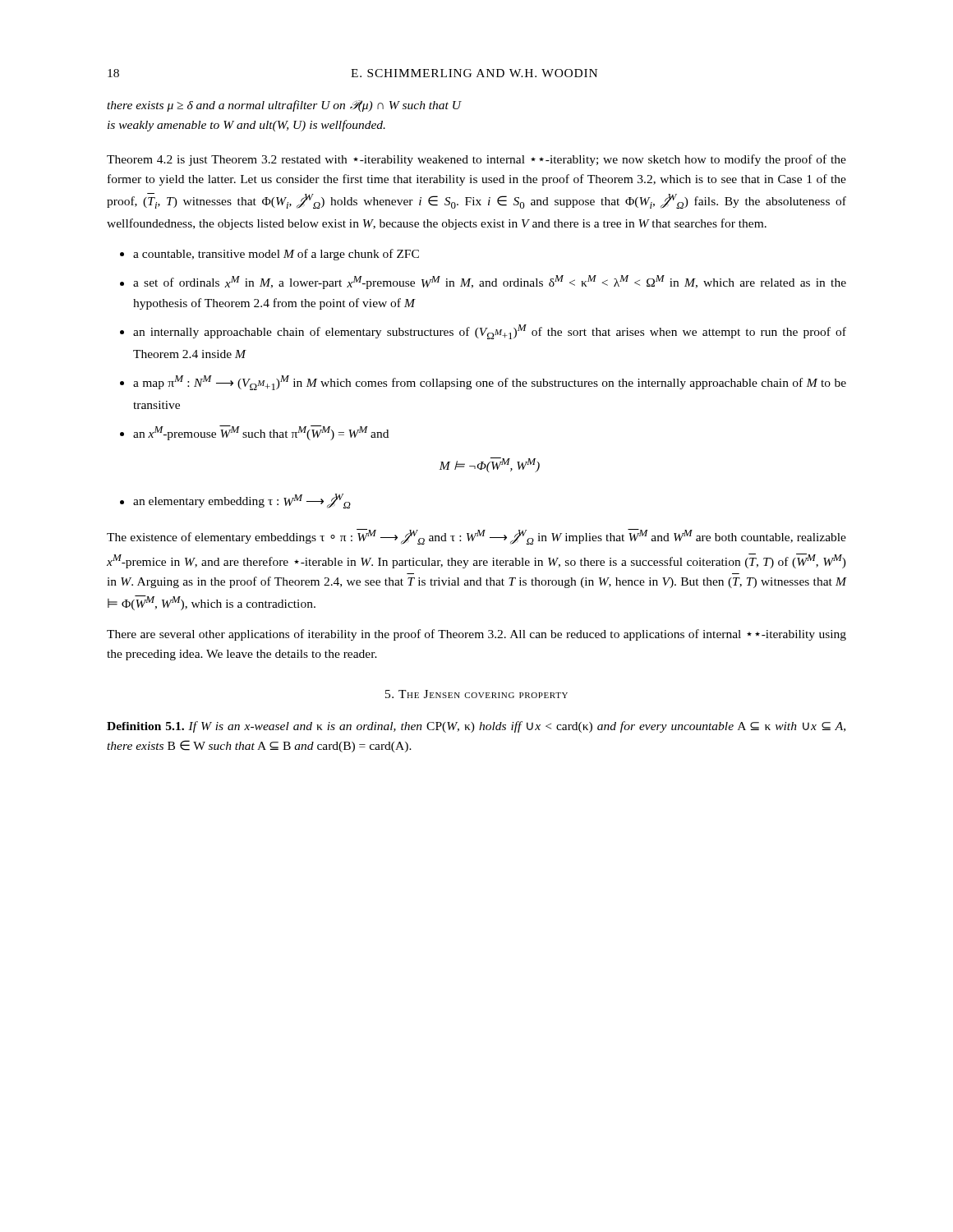This screenshot has width=953, height=1232.
Task: Find the list item with the text "an elementary embedding τ"
Action: pos(242,501)
